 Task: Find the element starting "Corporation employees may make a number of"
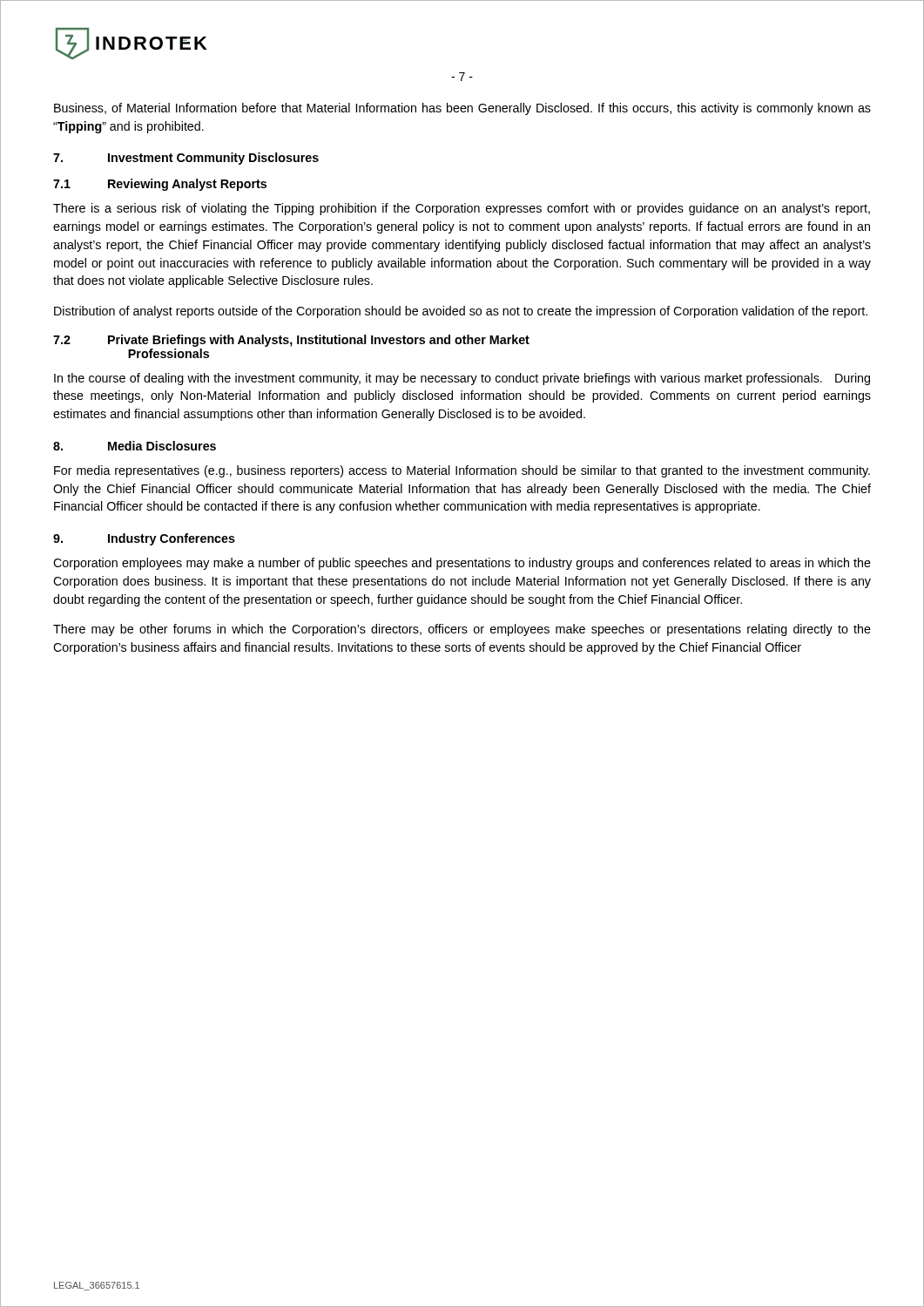click(462, 581)
